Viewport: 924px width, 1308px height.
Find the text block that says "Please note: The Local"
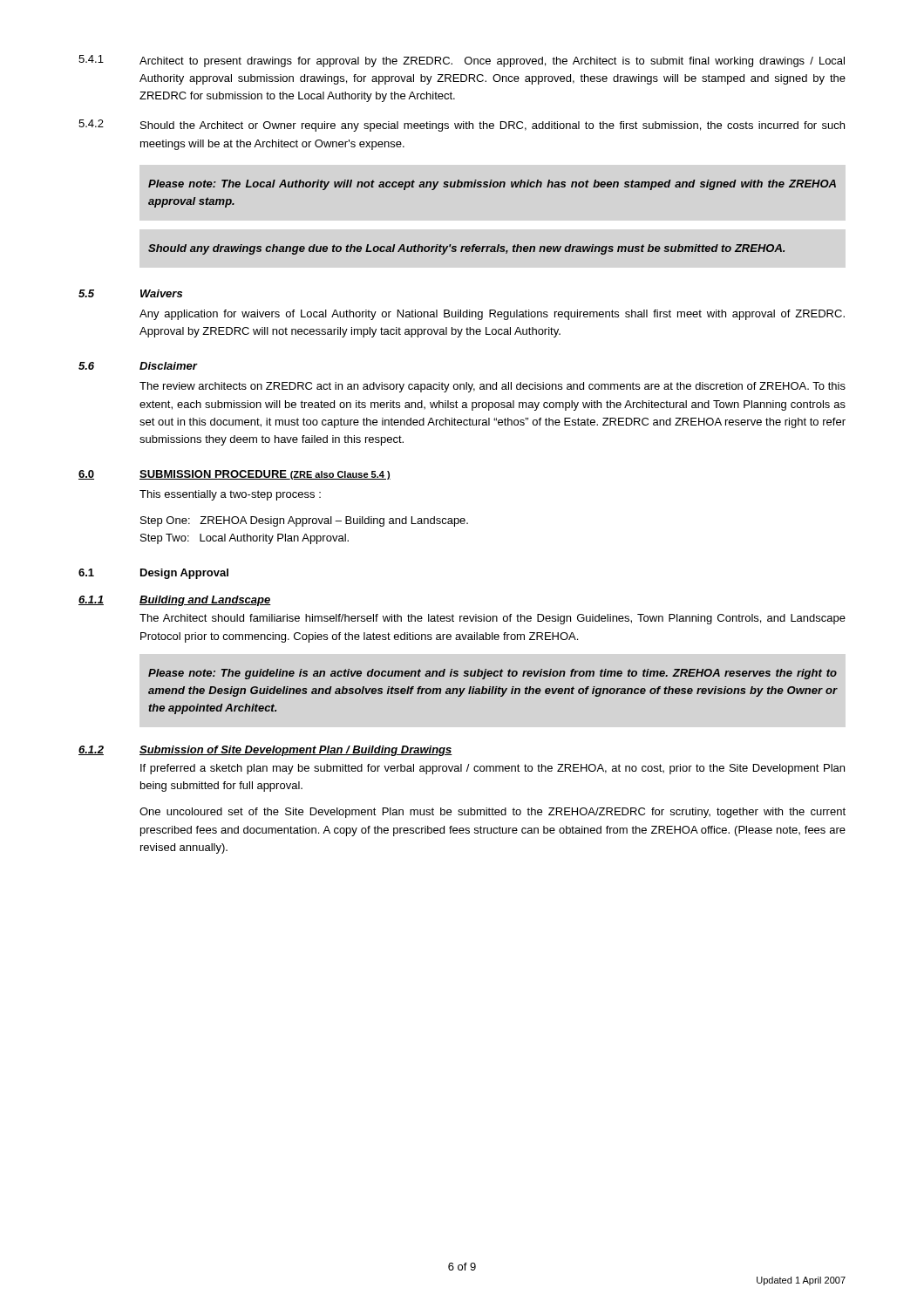(493, 193)
